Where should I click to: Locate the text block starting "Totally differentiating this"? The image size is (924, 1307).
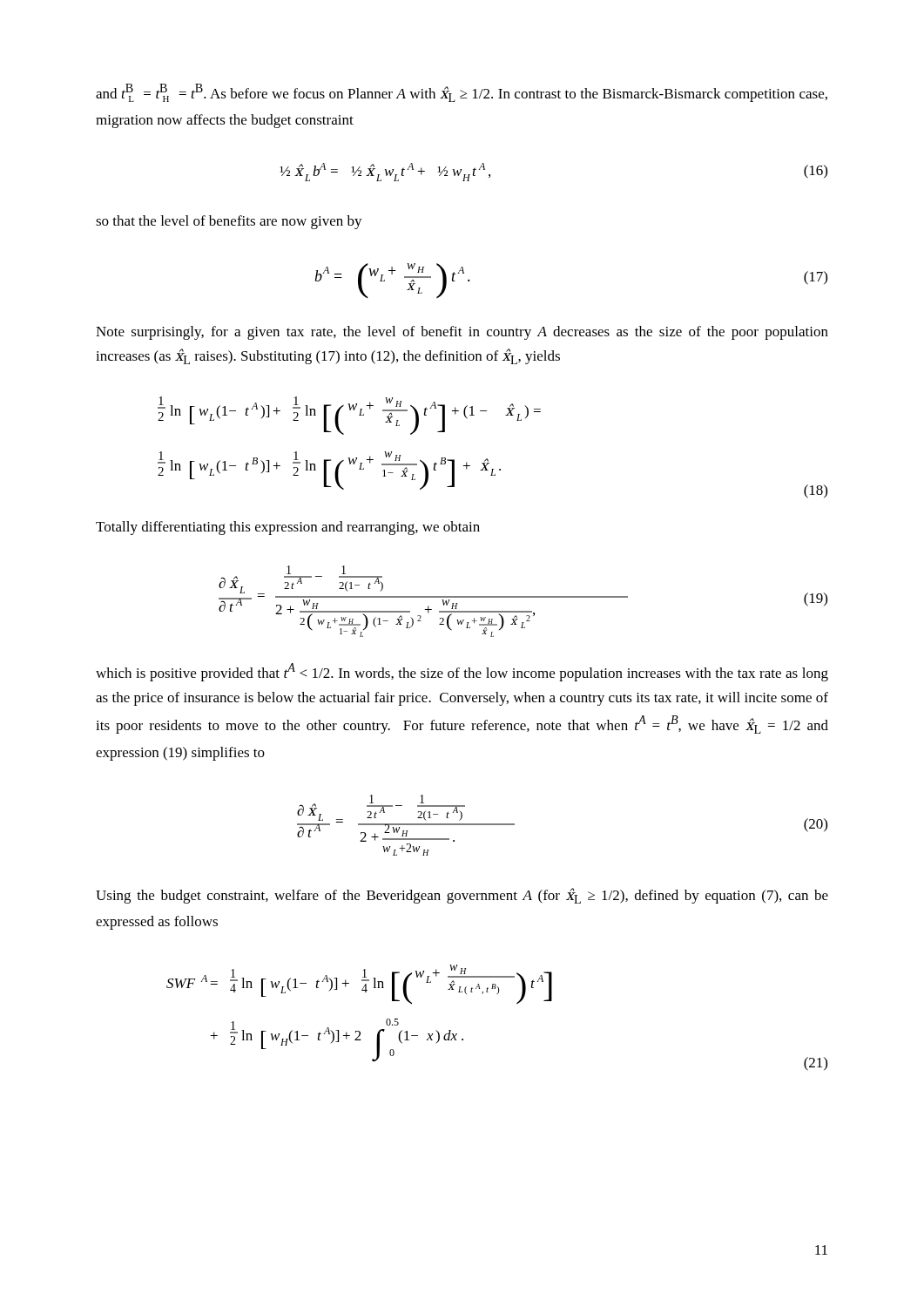click(x=288, y=527)
